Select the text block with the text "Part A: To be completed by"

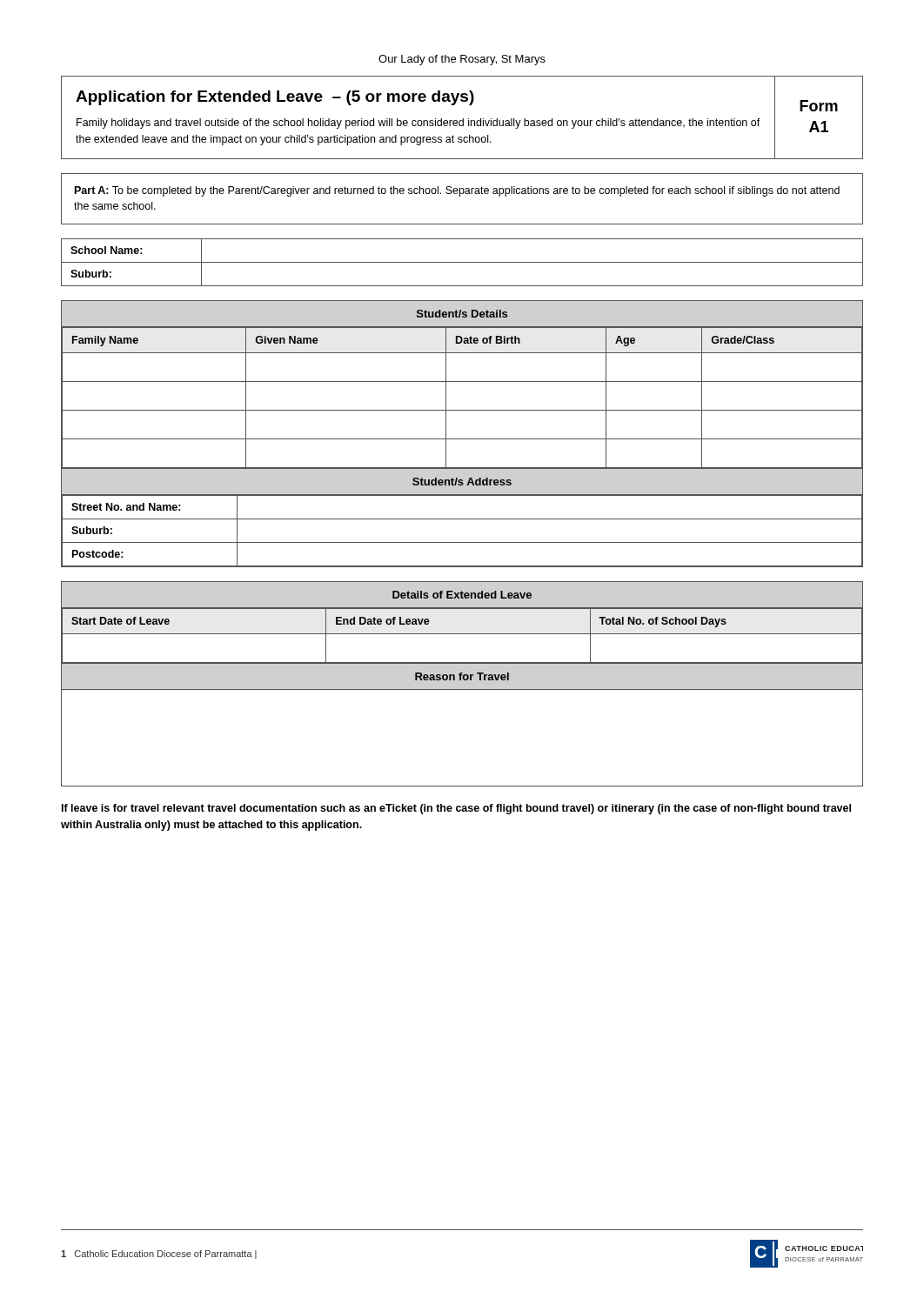[457, 198]
